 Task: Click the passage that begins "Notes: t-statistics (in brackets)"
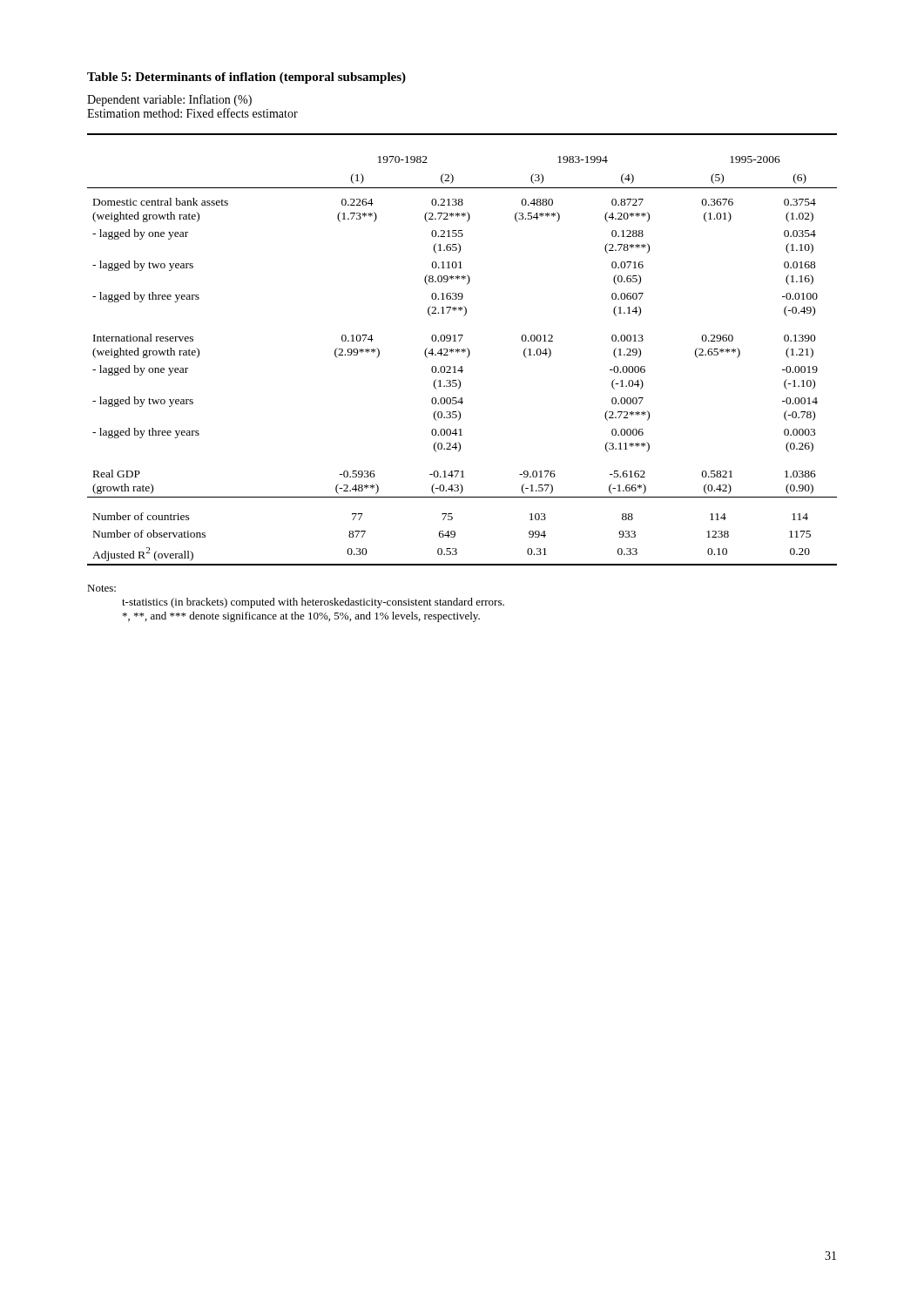462,602
